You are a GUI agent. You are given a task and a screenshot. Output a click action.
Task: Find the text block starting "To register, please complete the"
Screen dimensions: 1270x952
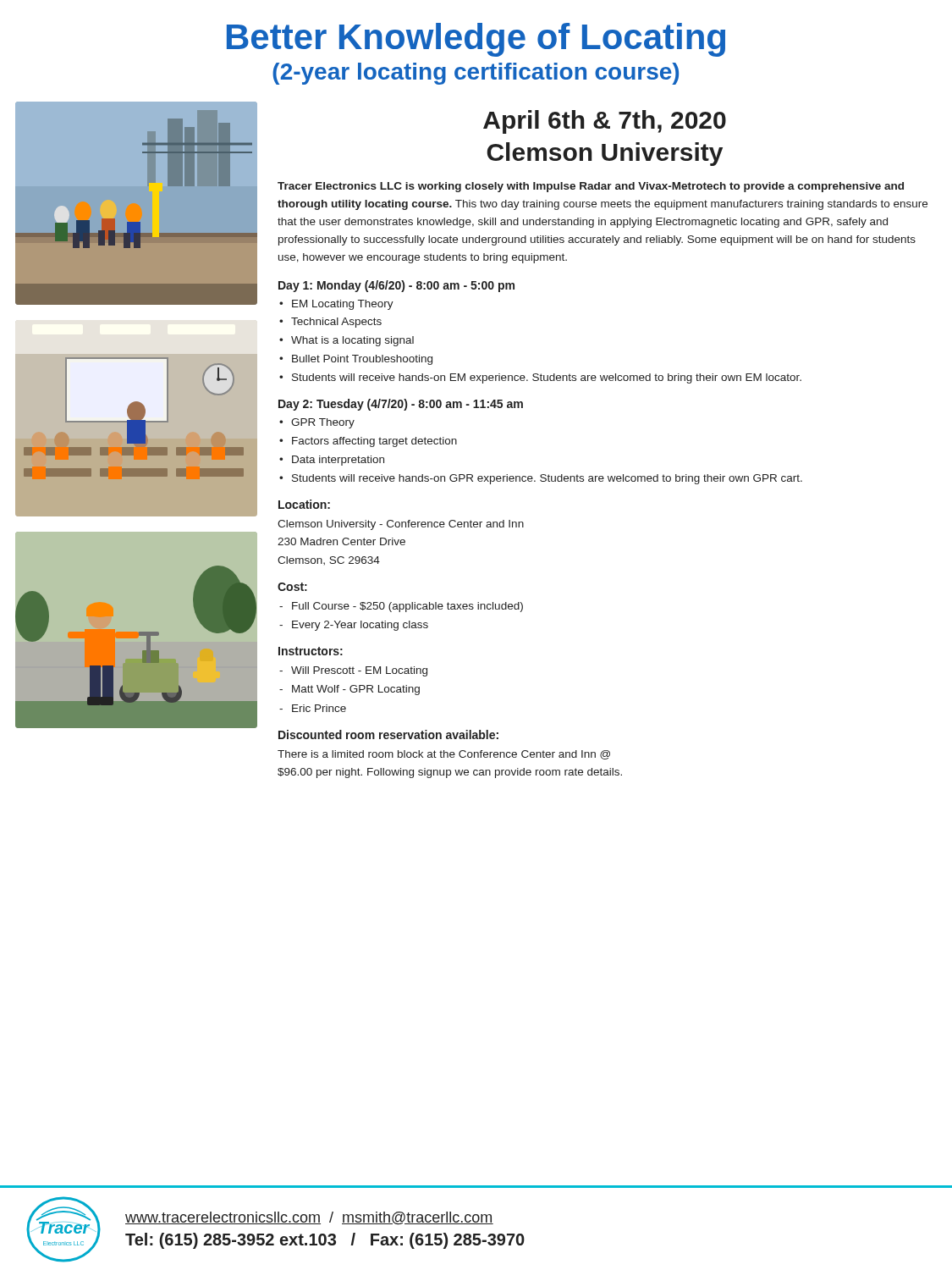pos(303,1225)
